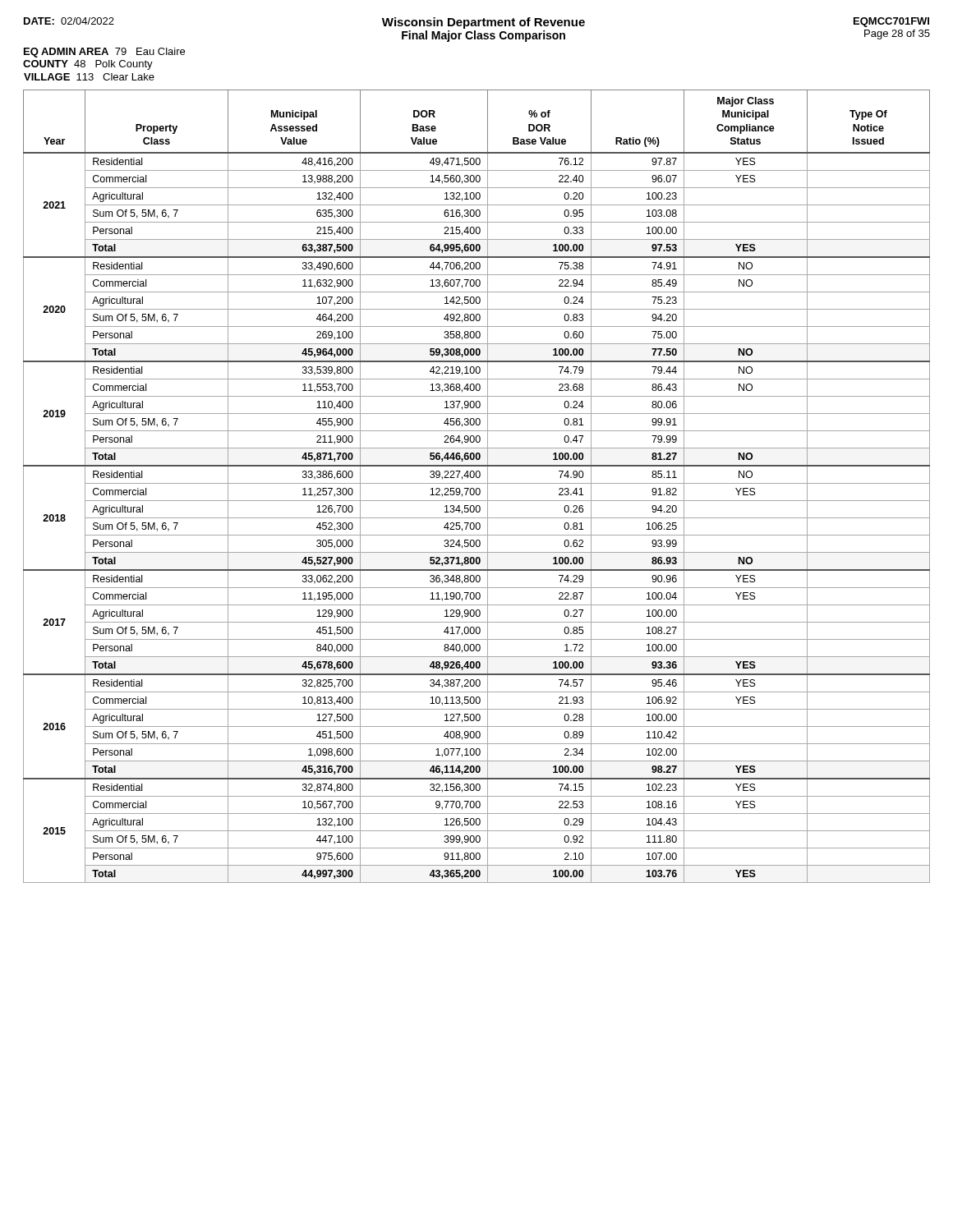Viewport: 953px width, 1232px height.
Task: Locate the table
Action: (476, 486)
